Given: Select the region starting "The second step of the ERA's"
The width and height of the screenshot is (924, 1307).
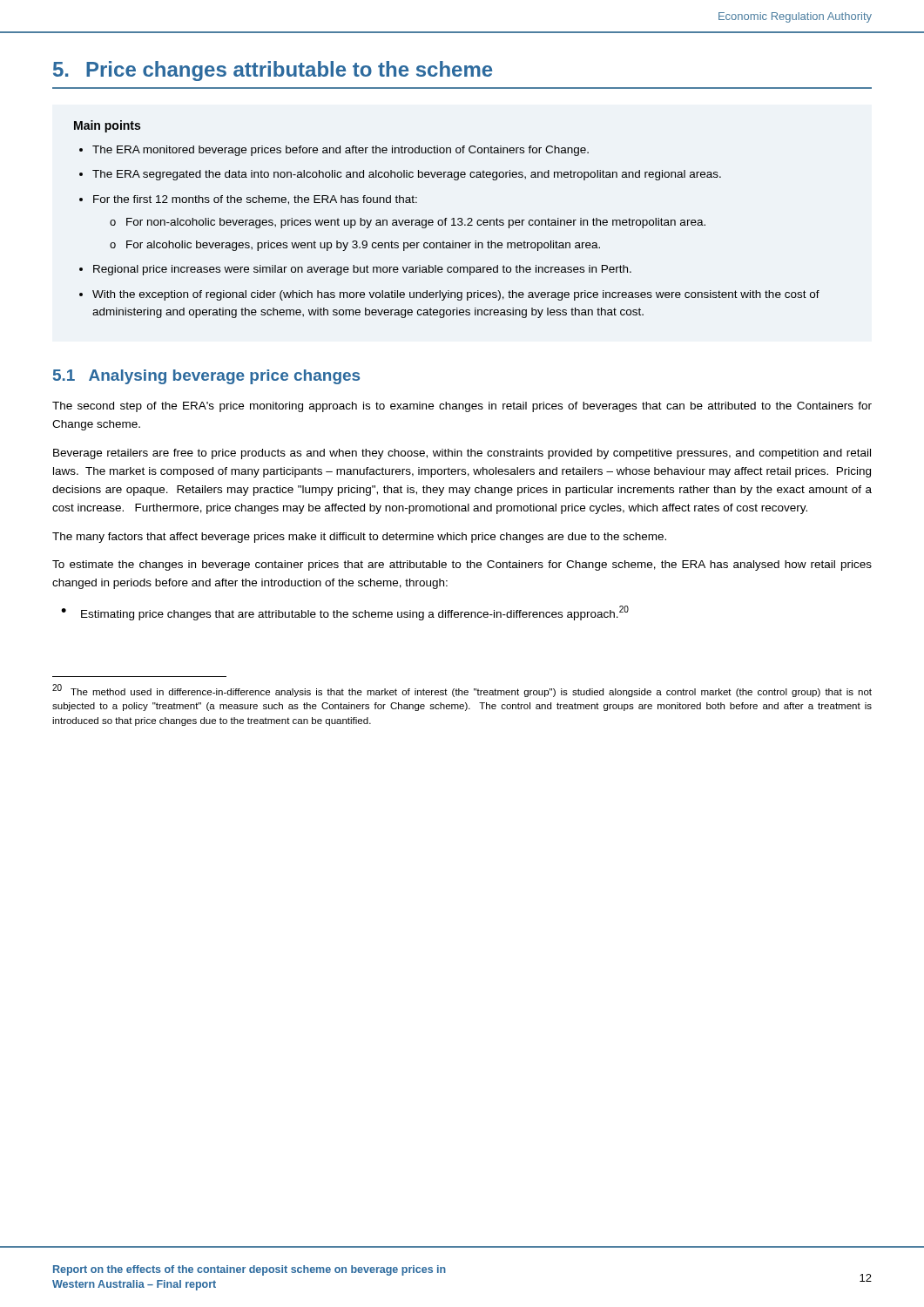Looking at the screenshot, I should (x=462, y=415).
